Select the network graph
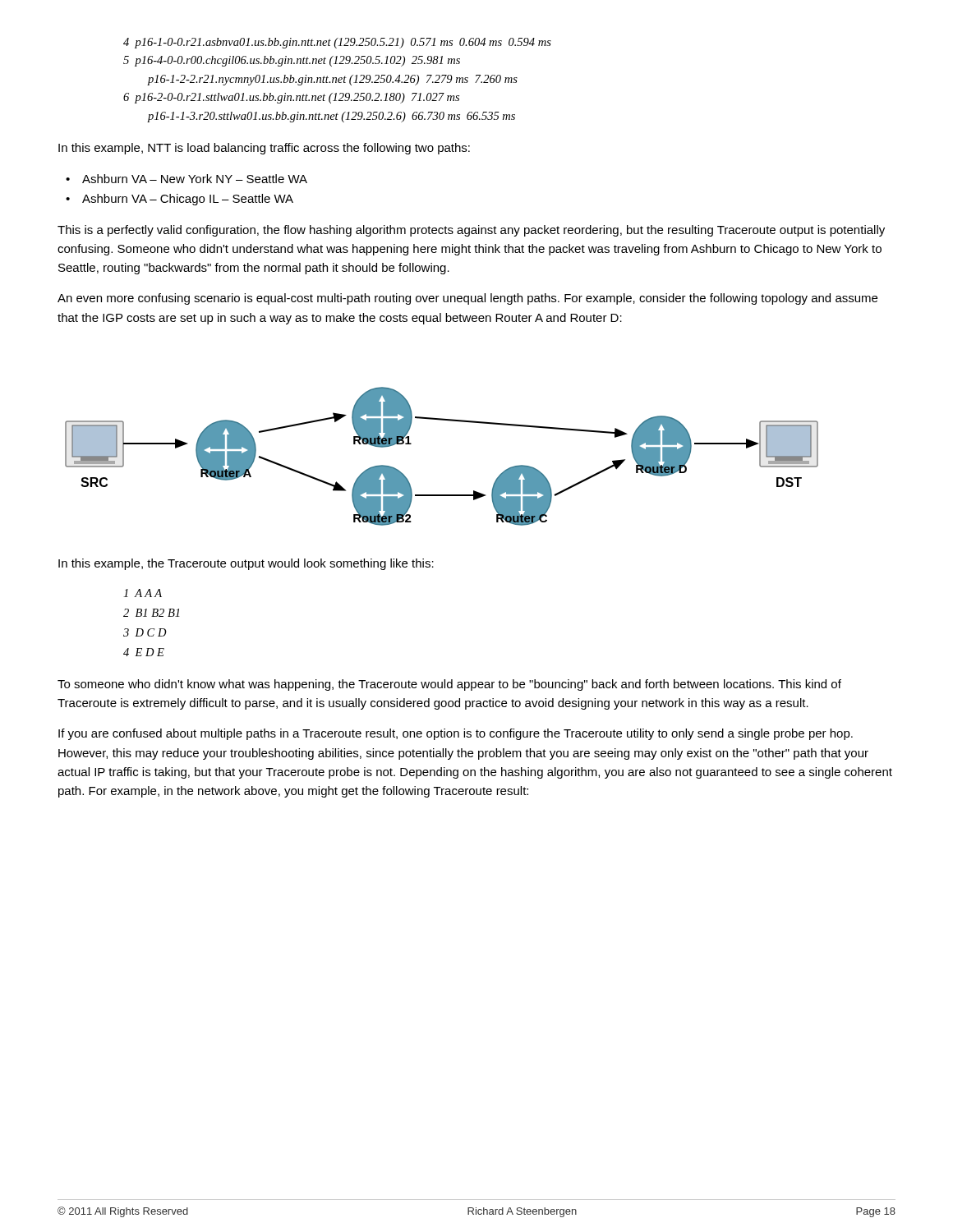 [x=476, y=442]
